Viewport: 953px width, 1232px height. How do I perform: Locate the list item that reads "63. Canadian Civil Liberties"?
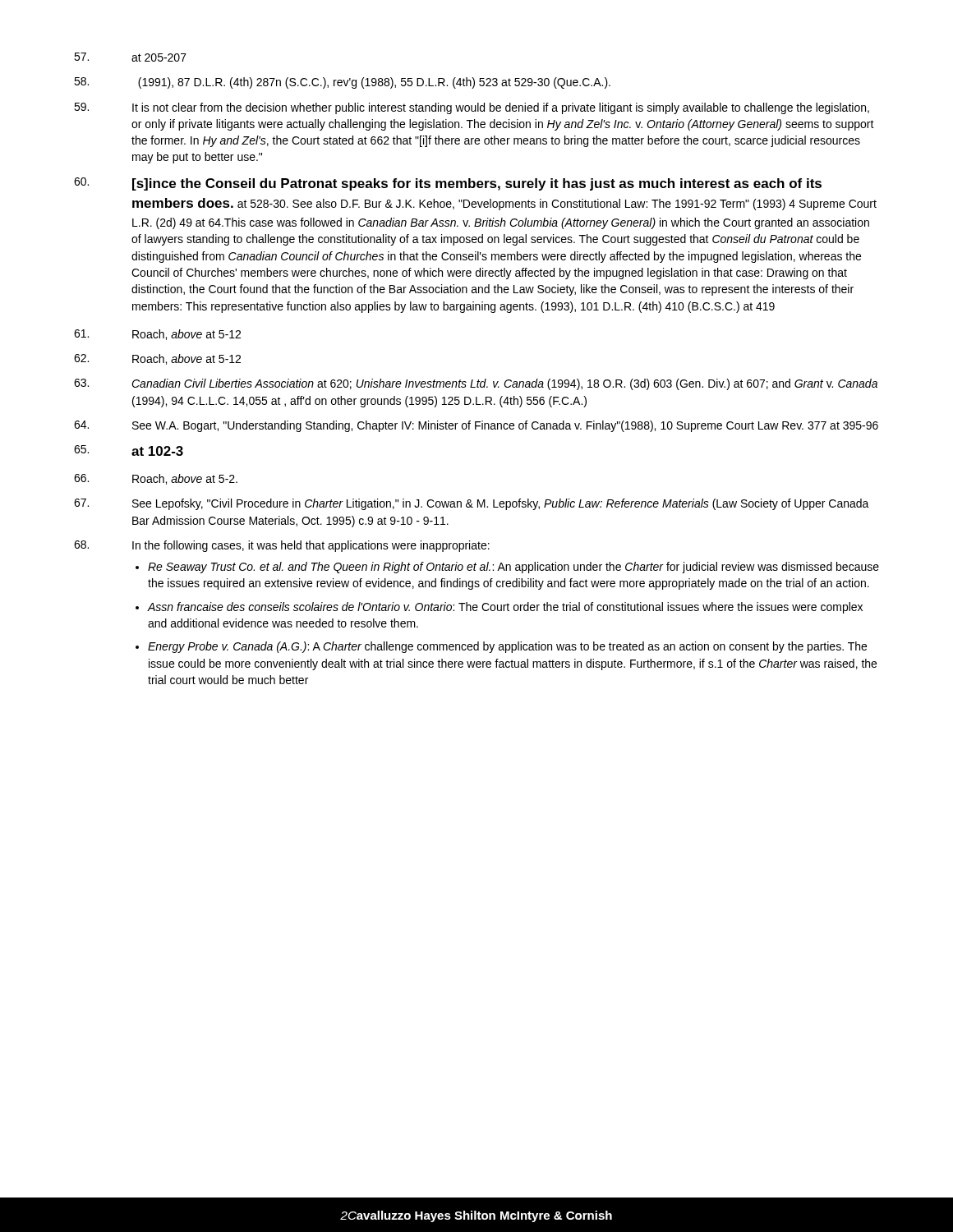pyautogui.click(x=476, y=392)
